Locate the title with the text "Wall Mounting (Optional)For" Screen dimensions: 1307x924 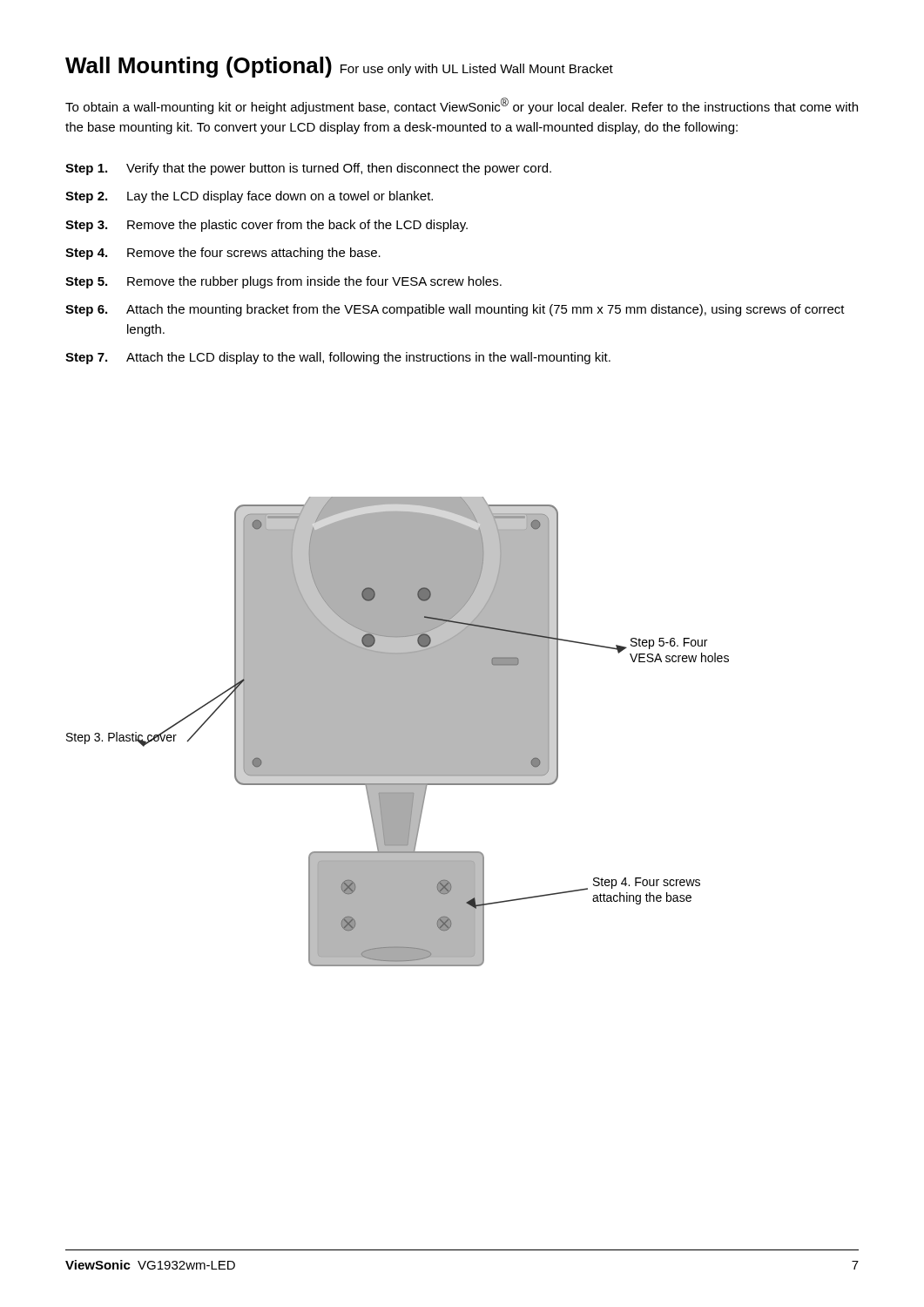pos(339,65)
